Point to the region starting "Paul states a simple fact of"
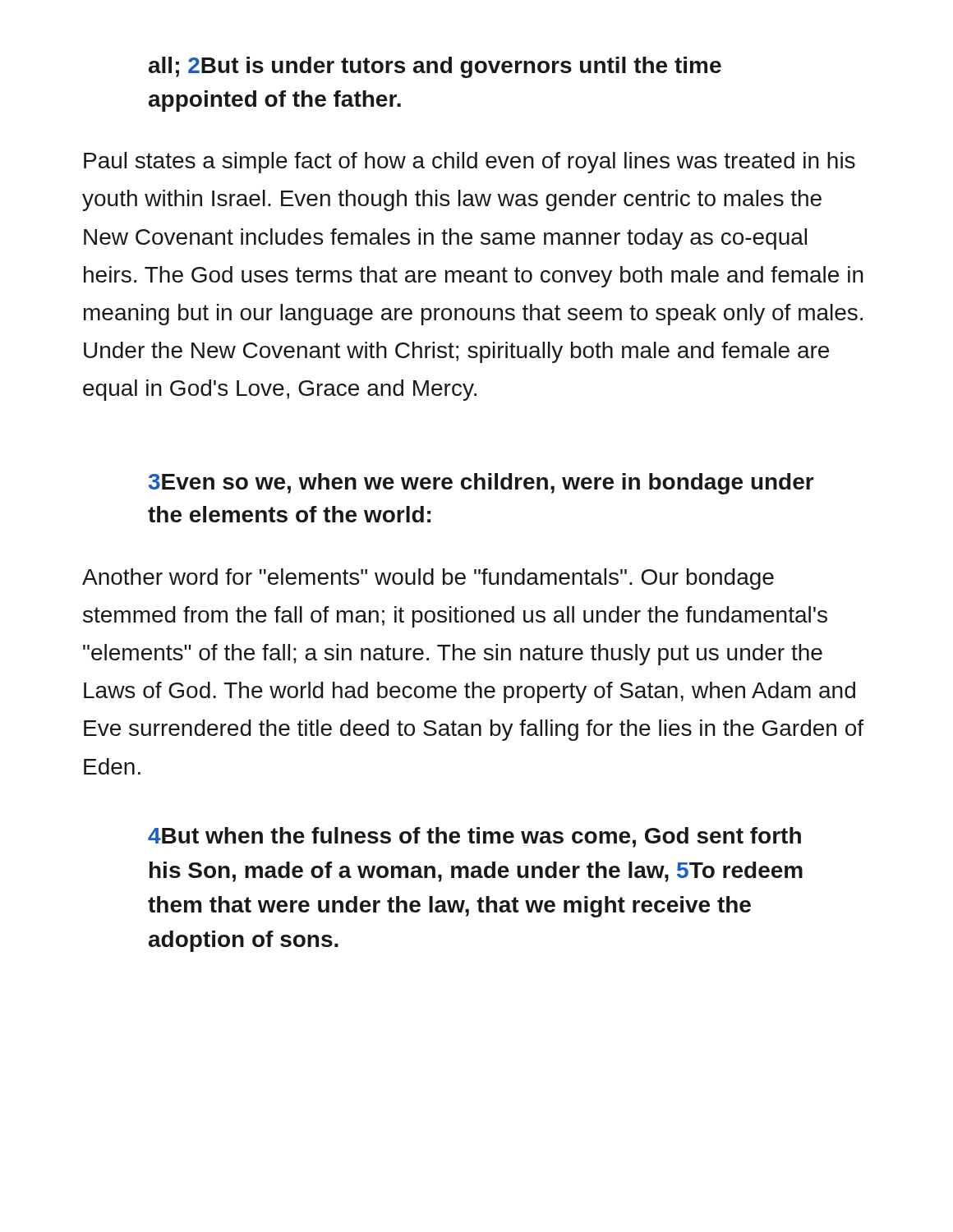 [473, 274]
